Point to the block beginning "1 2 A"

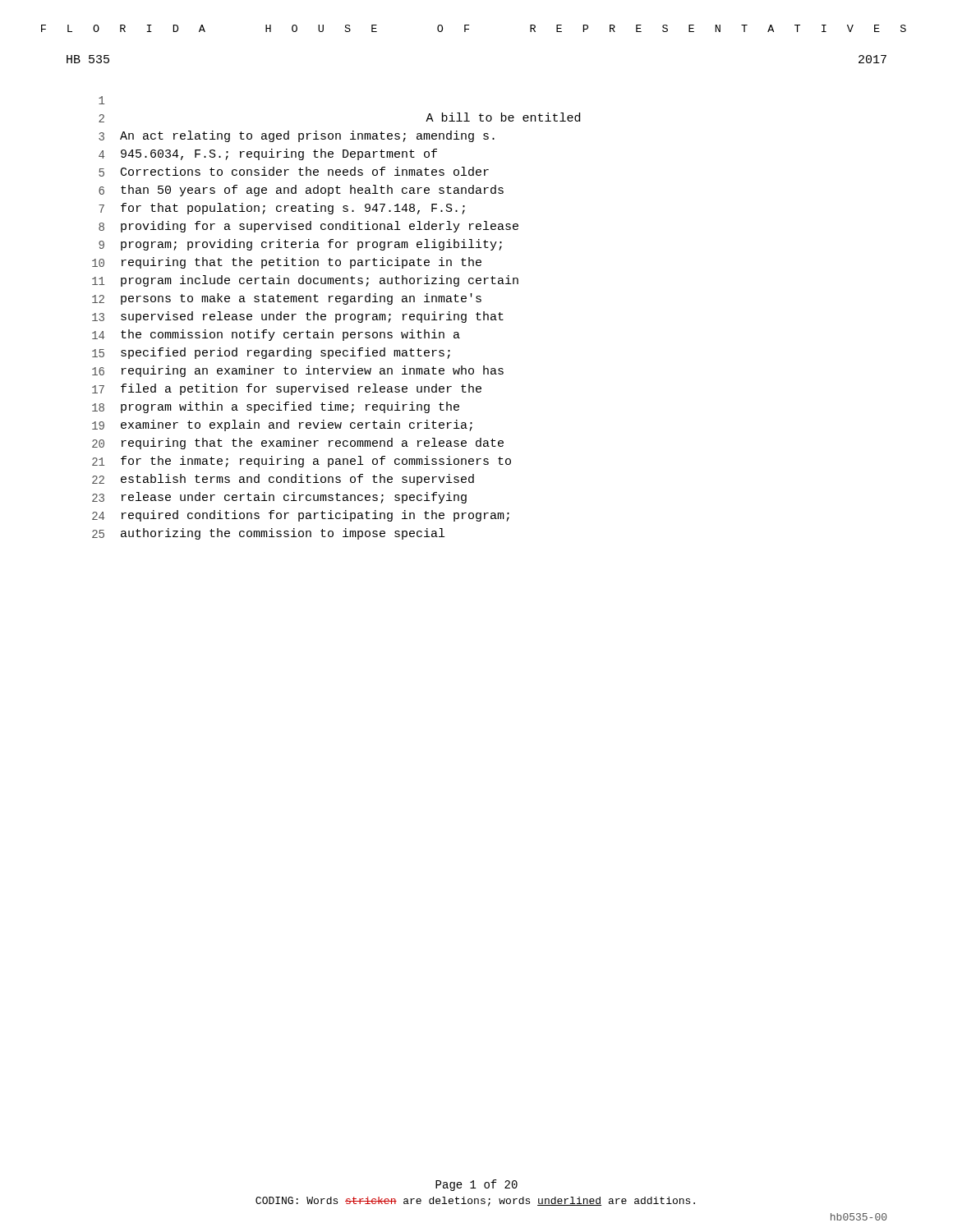(476, 318)
